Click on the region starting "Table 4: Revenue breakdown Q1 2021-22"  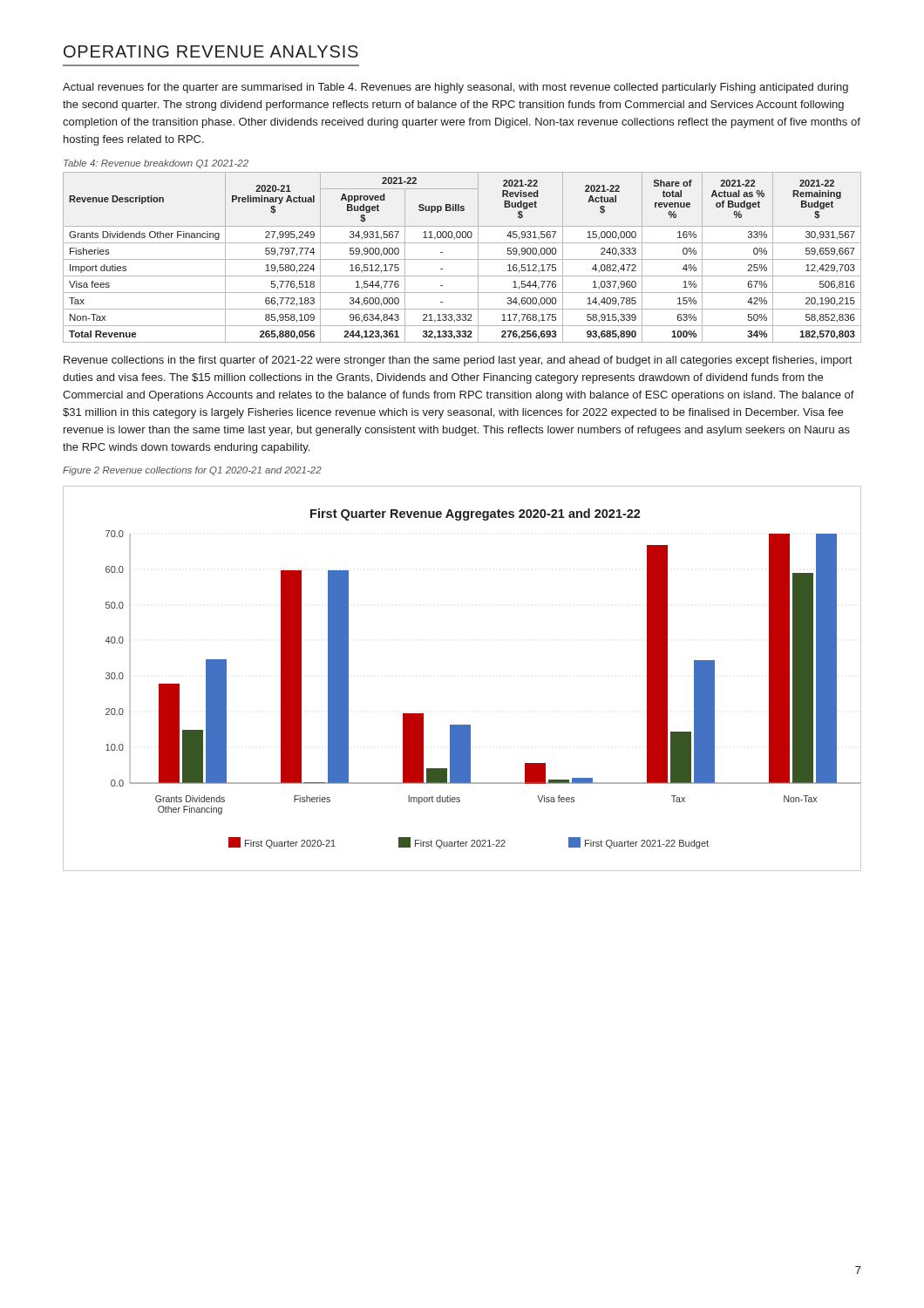pyautogui.click(x=156, y=163)
